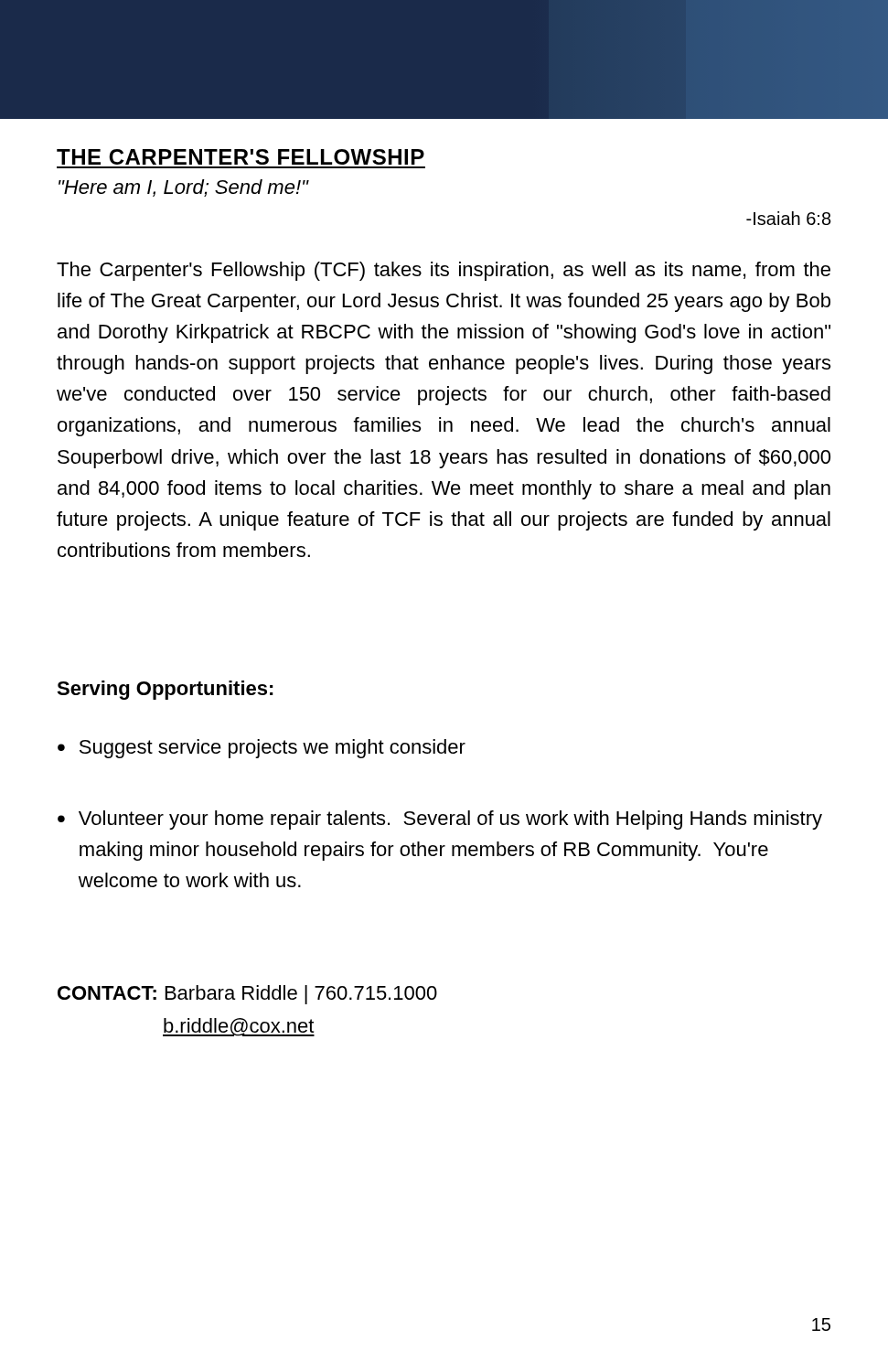Locate the photo
The width and height of the screenshot is (888, 1372).
(x=444, y=59)
